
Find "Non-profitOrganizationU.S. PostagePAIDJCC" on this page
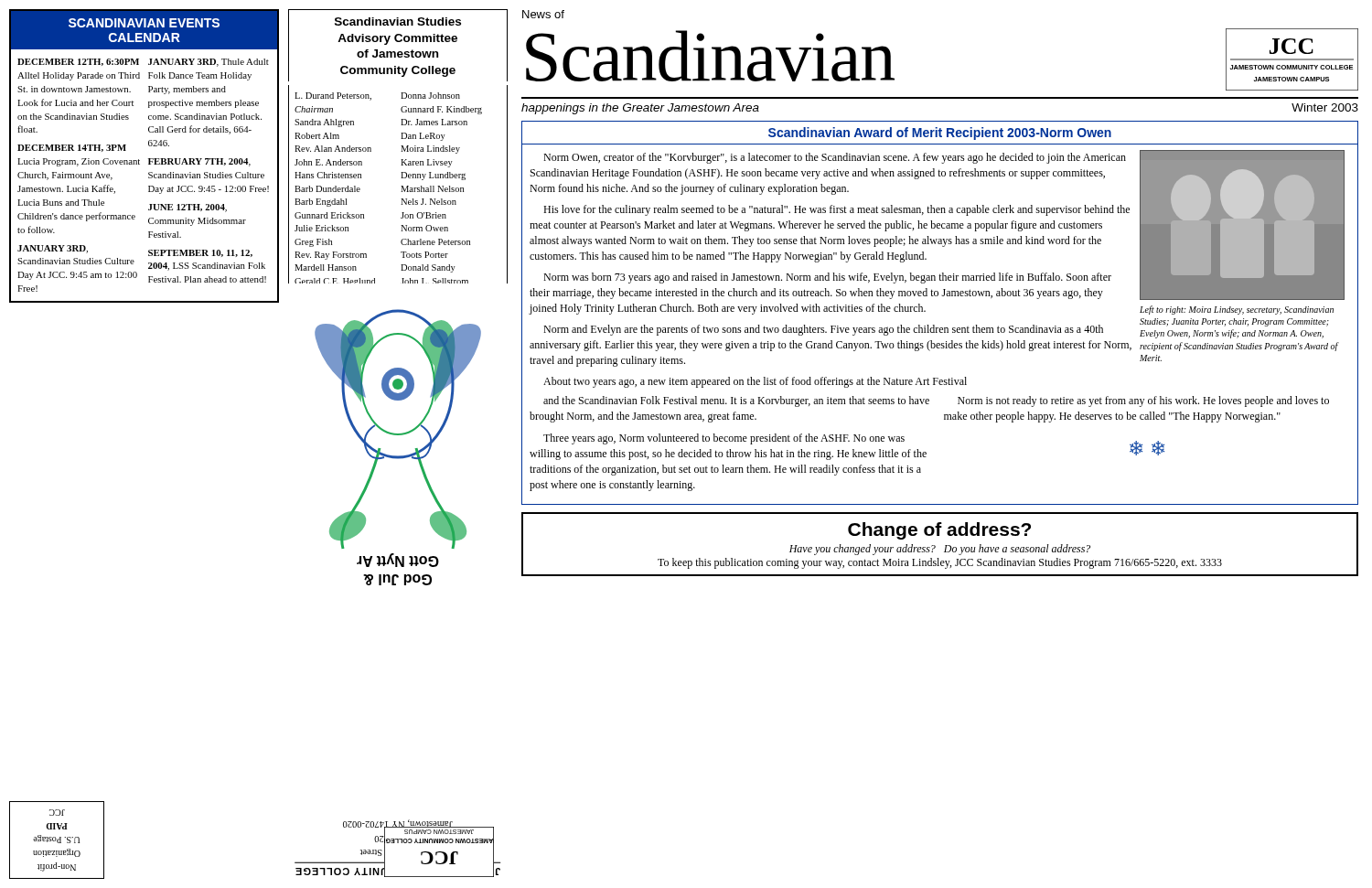point(57,840)
